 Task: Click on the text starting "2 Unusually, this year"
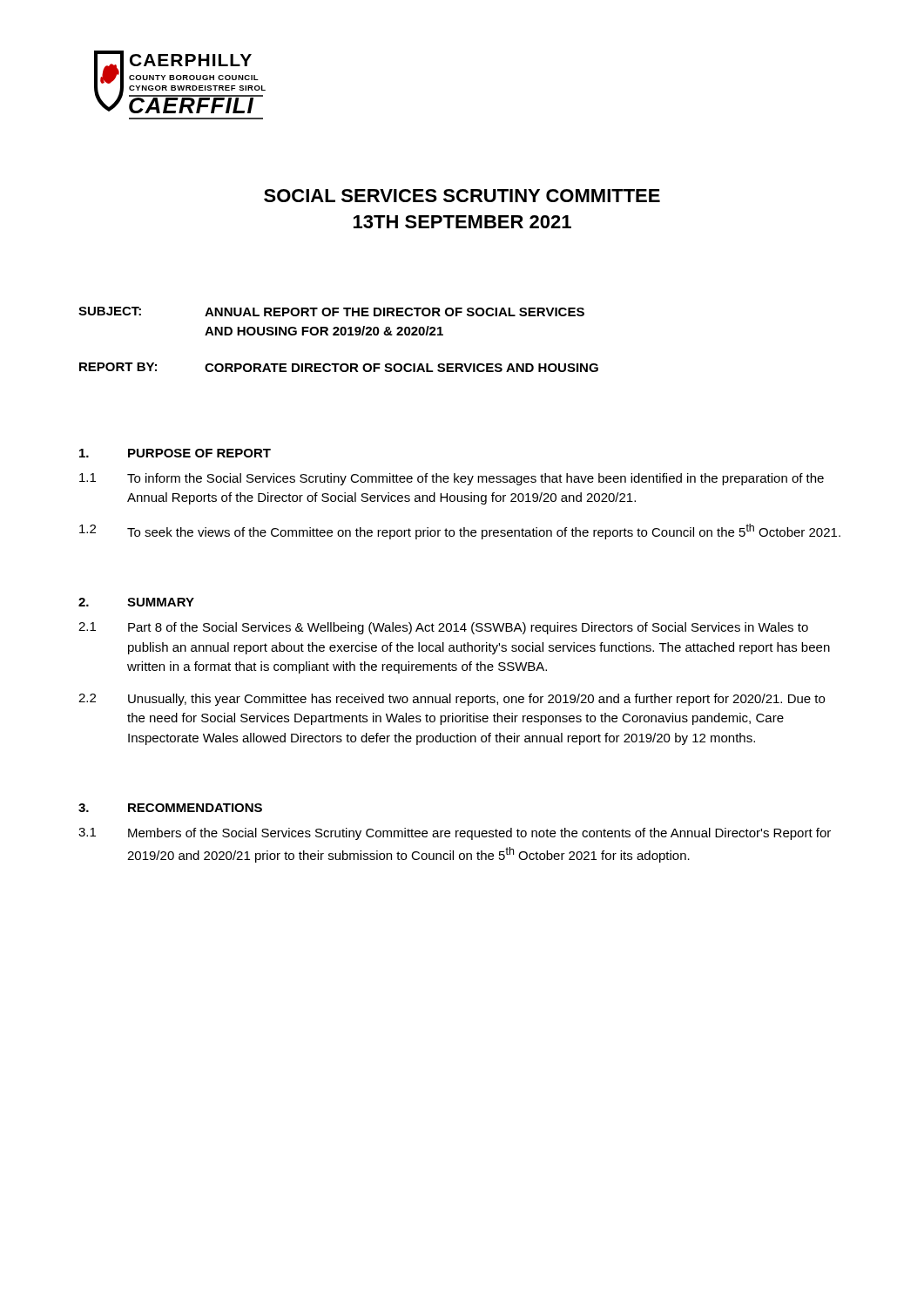click(462, 718)
